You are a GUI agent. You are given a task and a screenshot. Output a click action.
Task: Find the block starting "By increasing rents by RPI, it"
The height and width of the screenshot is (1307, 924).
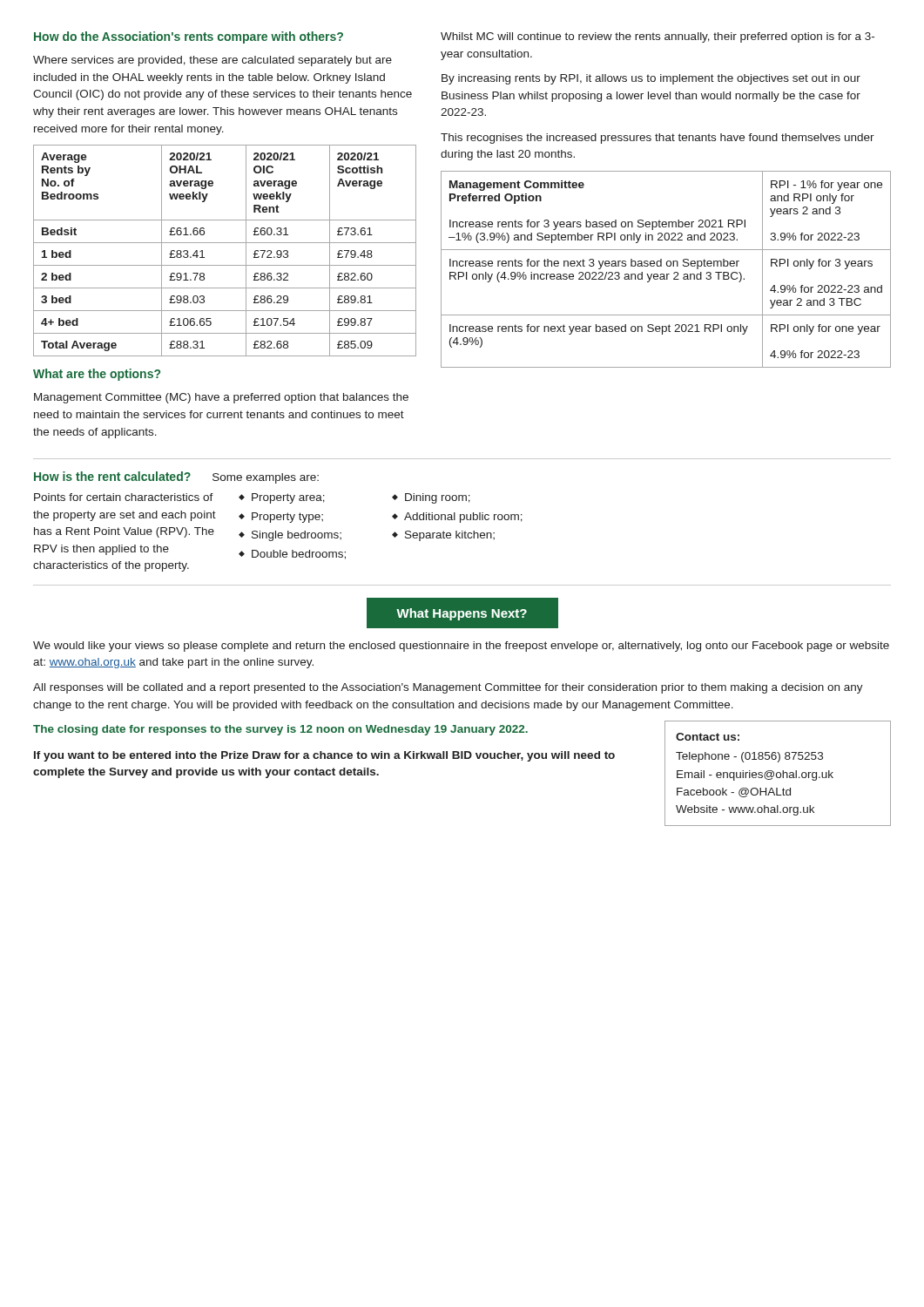pos(666,95)
